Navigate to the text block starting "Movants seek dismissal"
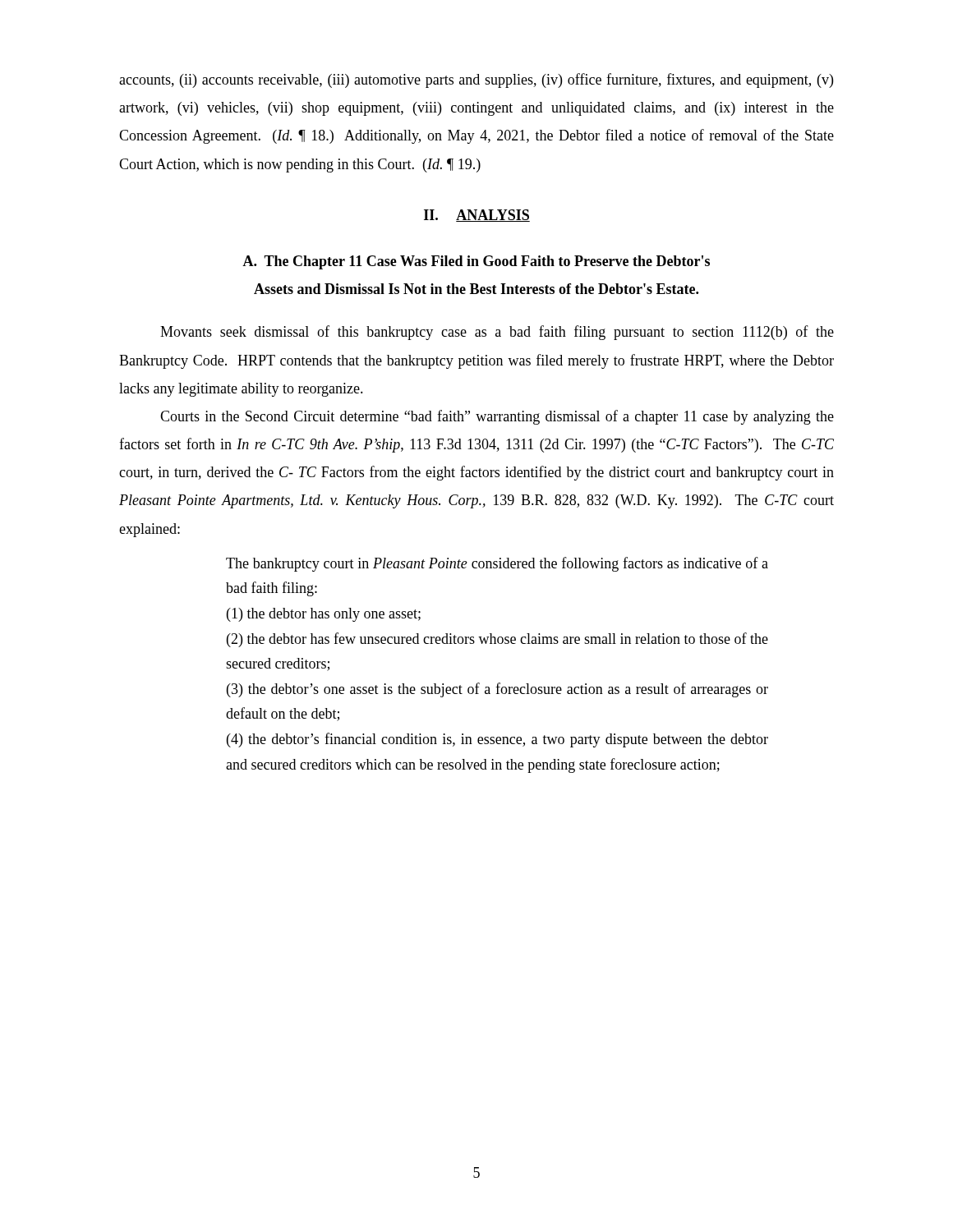Viewport: 953px width, 1232px height. point(476,360)
